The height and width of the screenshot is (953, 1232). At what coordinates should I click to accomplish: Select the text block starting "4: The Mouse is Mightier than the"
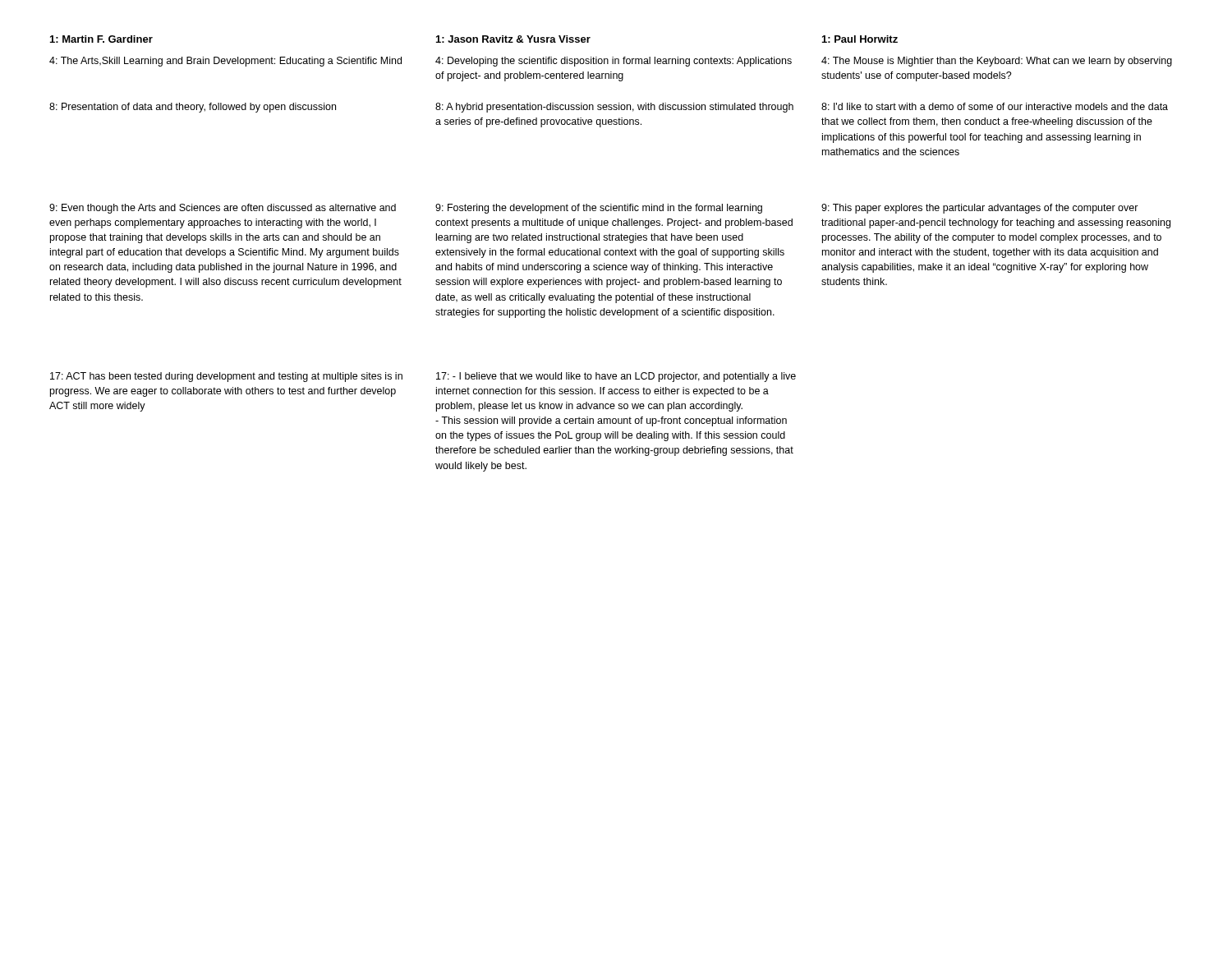[997, 68]
